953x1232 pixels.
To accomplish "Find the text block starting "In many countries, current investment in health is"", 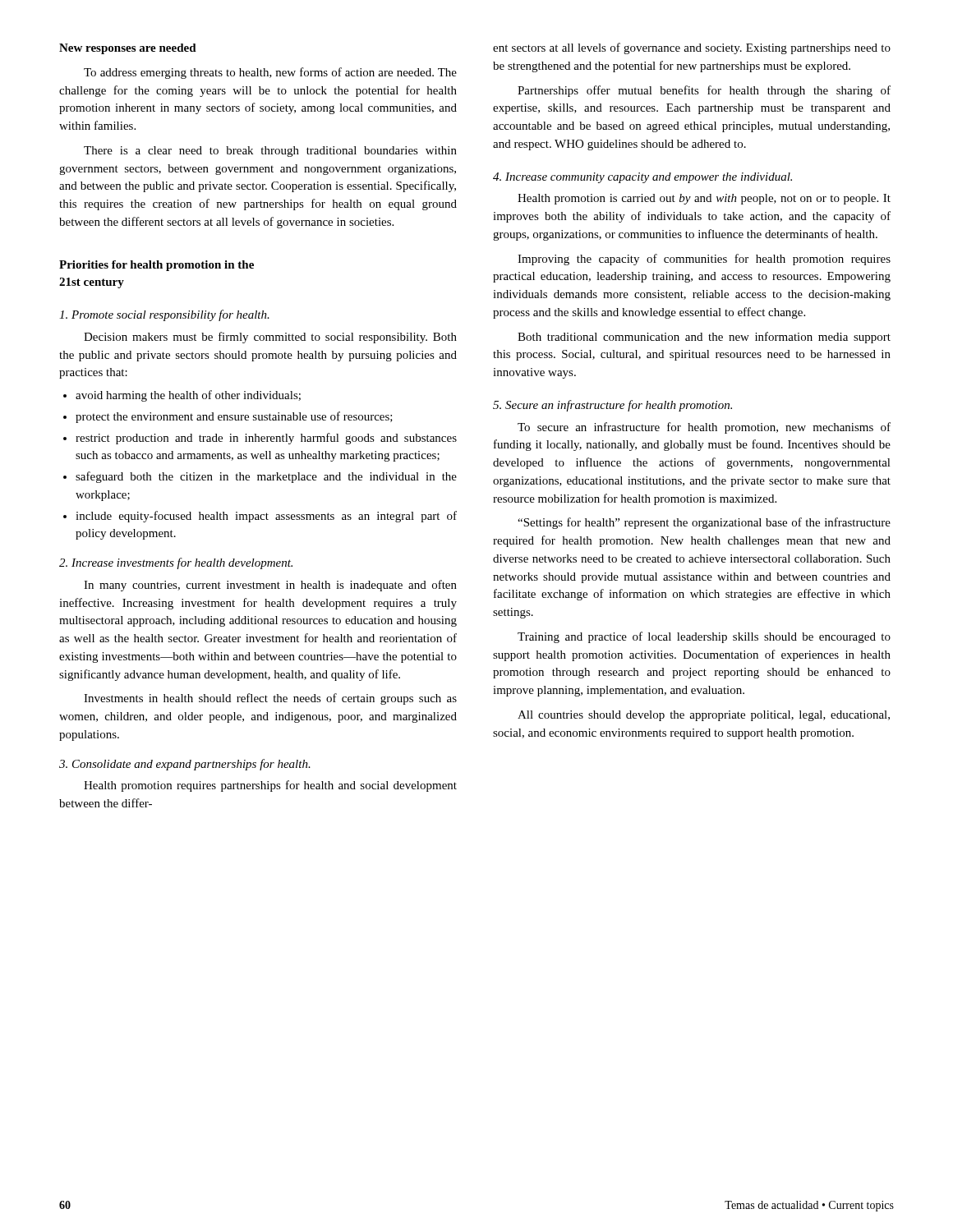I will (258, 629).
